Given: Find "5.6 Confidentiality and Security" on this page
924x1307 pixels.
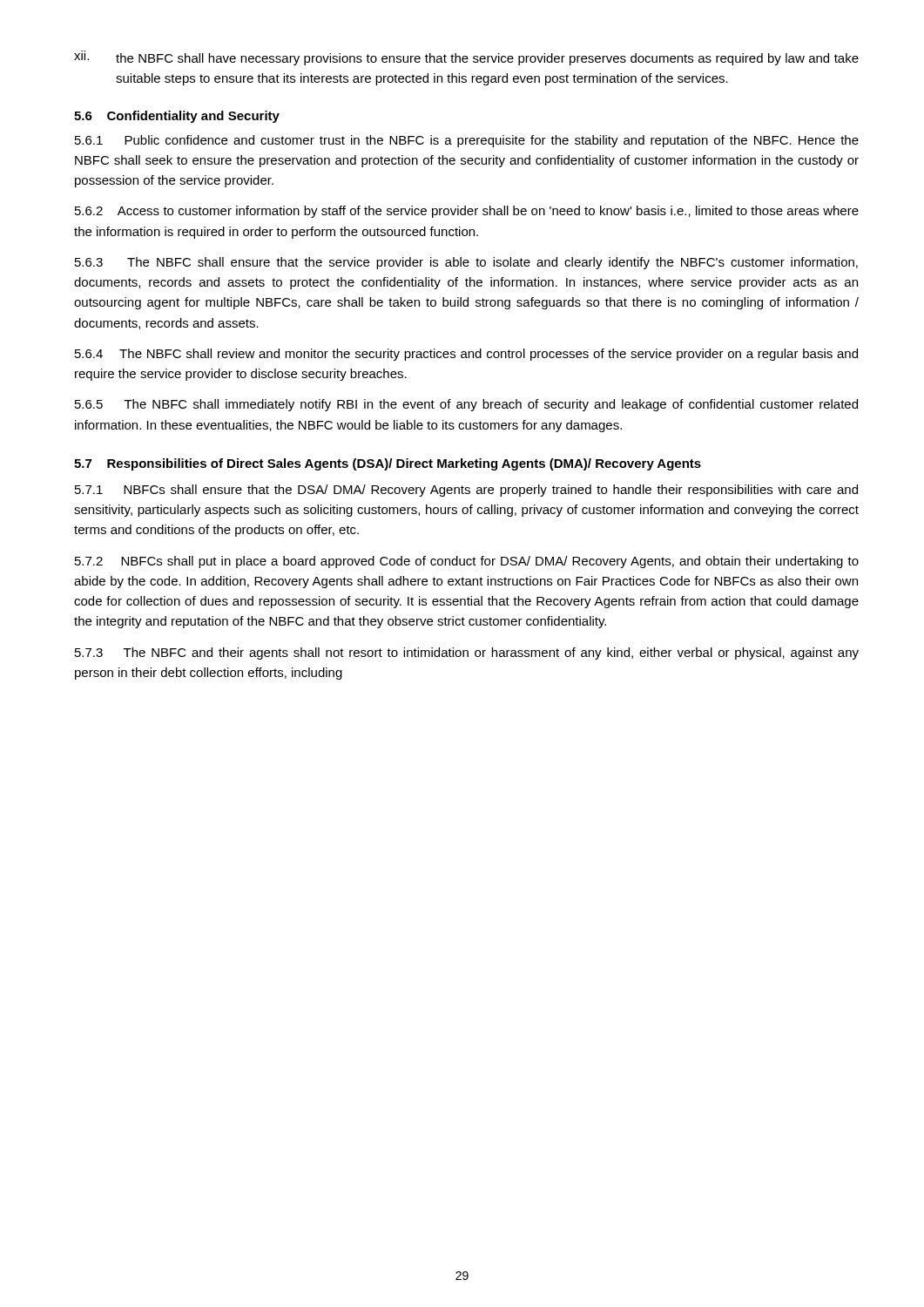Looking at the screenshot, I should (177, 115).
